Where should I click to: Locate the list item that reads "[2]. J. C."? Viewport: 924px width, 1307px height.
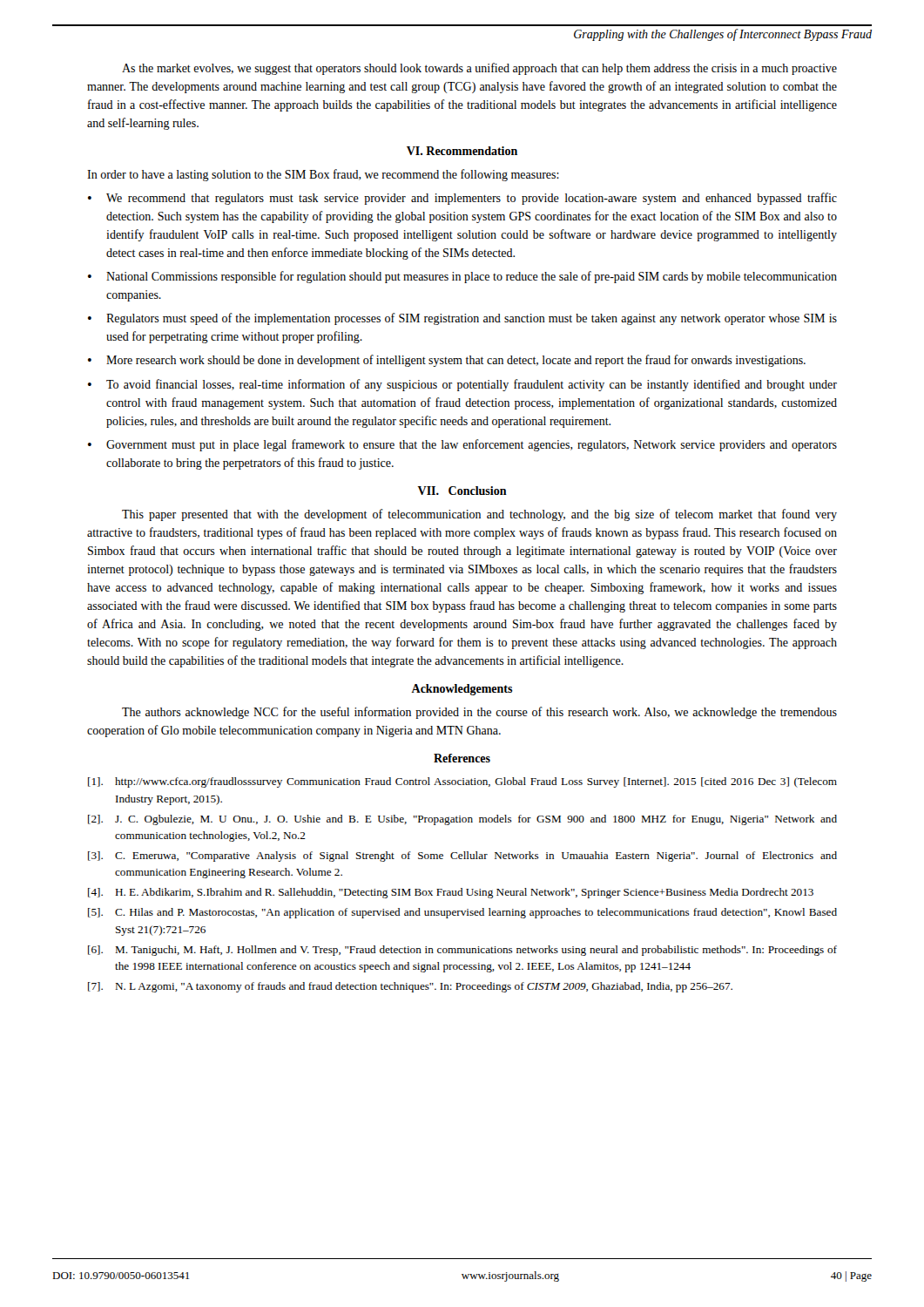(x=462, y=827)
